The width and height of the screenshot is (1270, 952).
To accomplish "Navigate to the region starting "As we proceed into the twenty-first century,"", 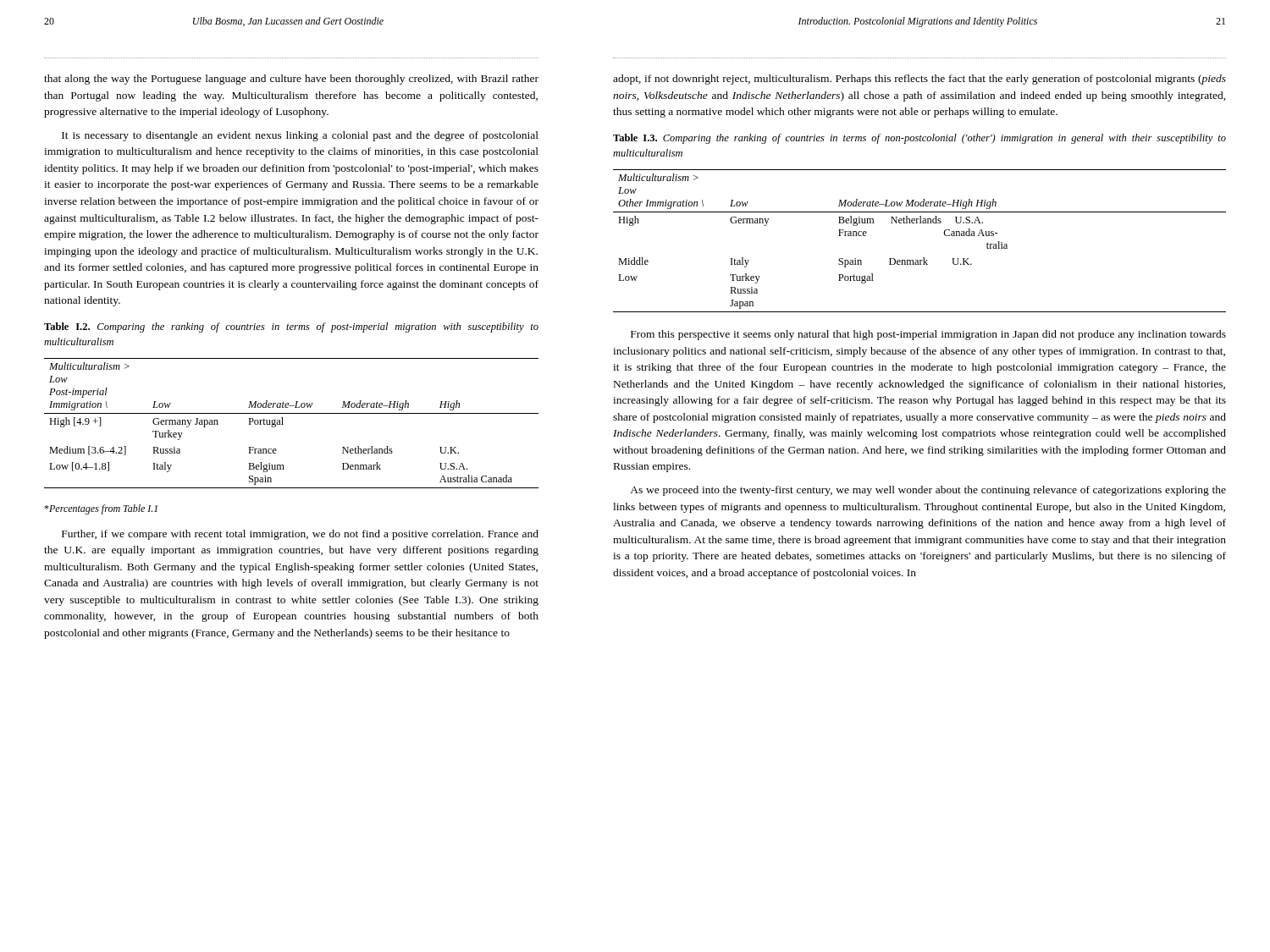I will [x=919, y=531].
